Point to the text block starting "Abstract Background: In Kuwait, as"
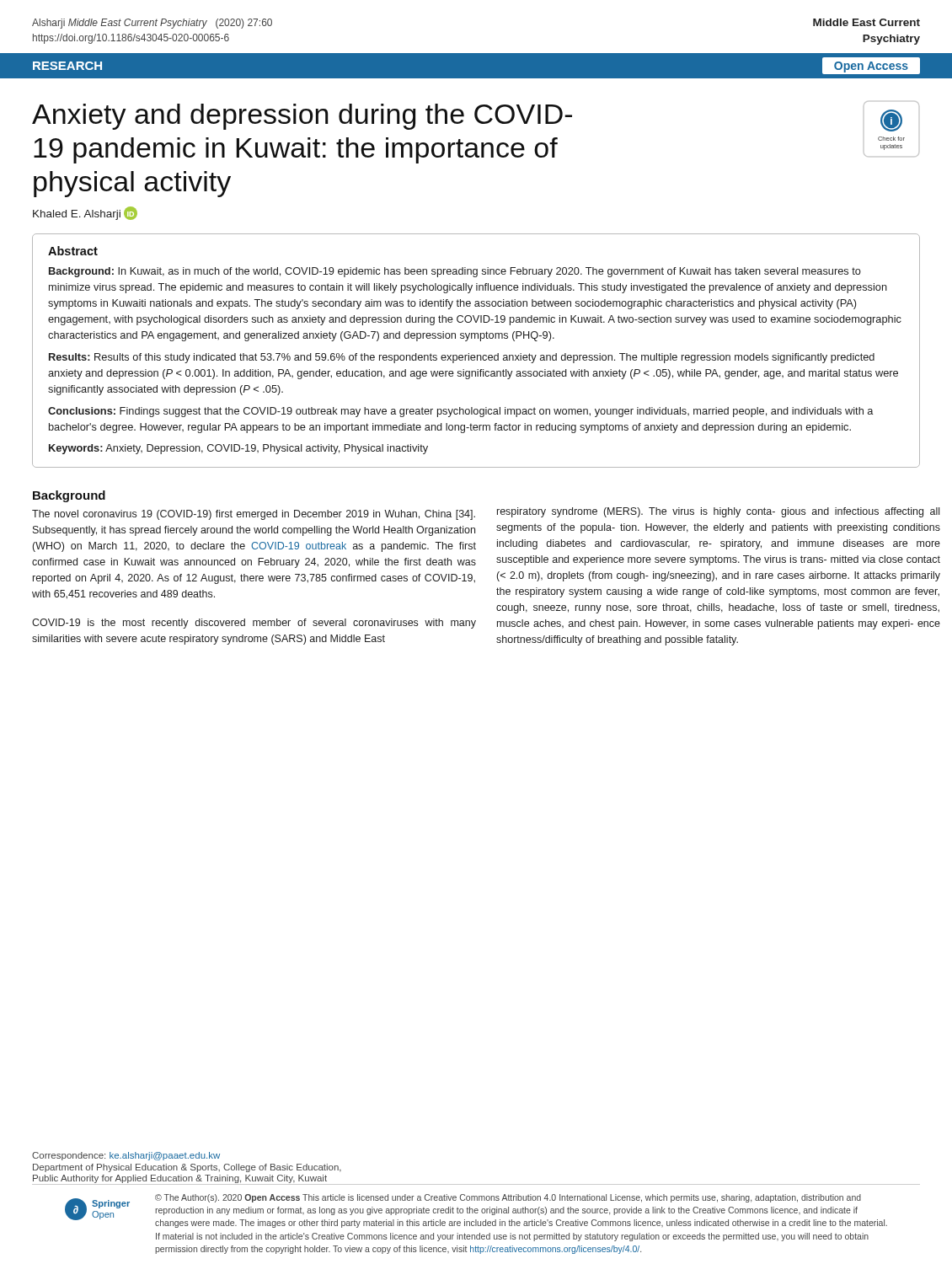 (476, 351)
